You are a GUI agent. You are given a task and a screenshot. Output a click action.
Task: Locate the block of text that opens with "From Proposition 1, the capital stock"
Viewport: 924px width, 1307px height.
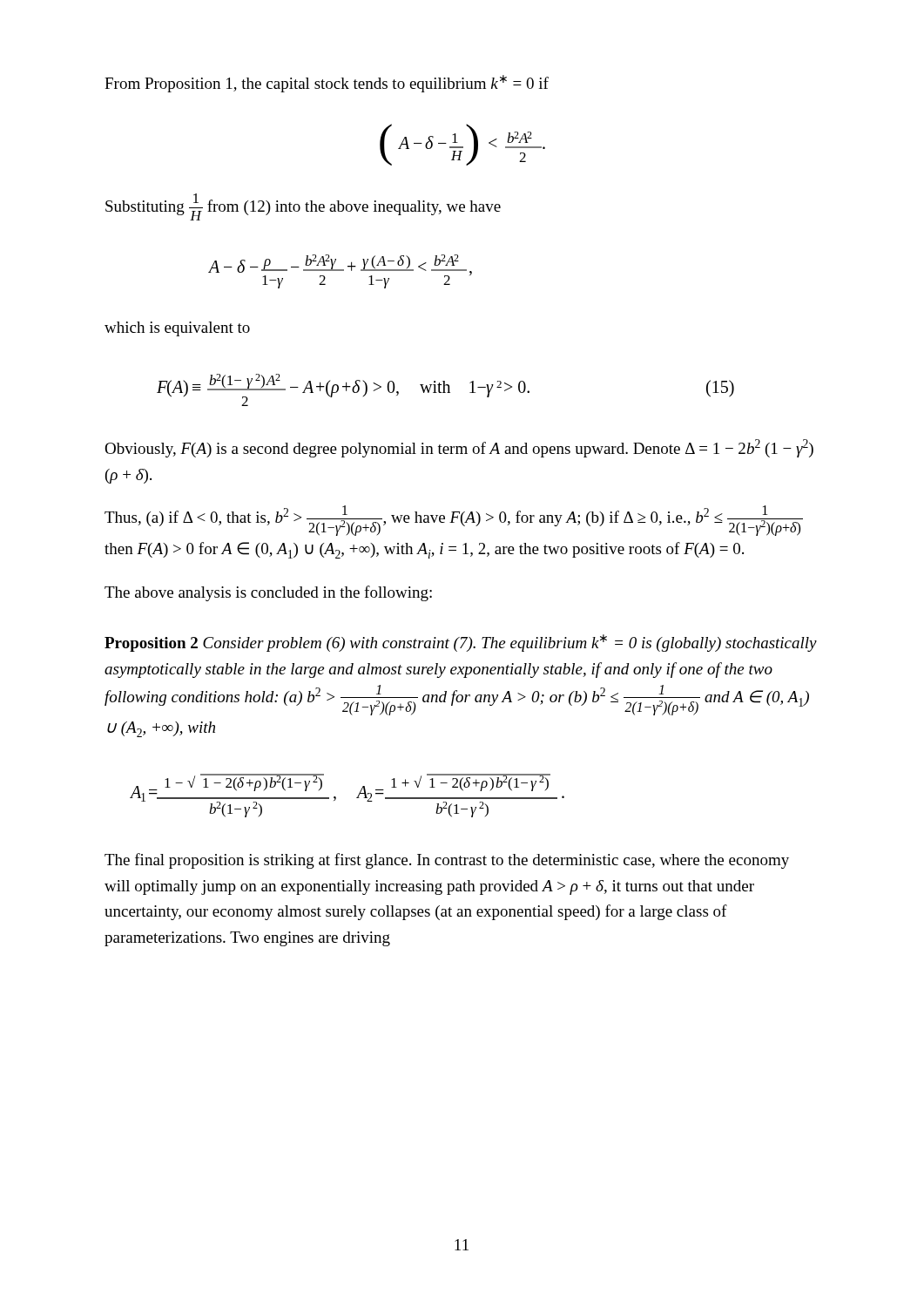(462, 83)
